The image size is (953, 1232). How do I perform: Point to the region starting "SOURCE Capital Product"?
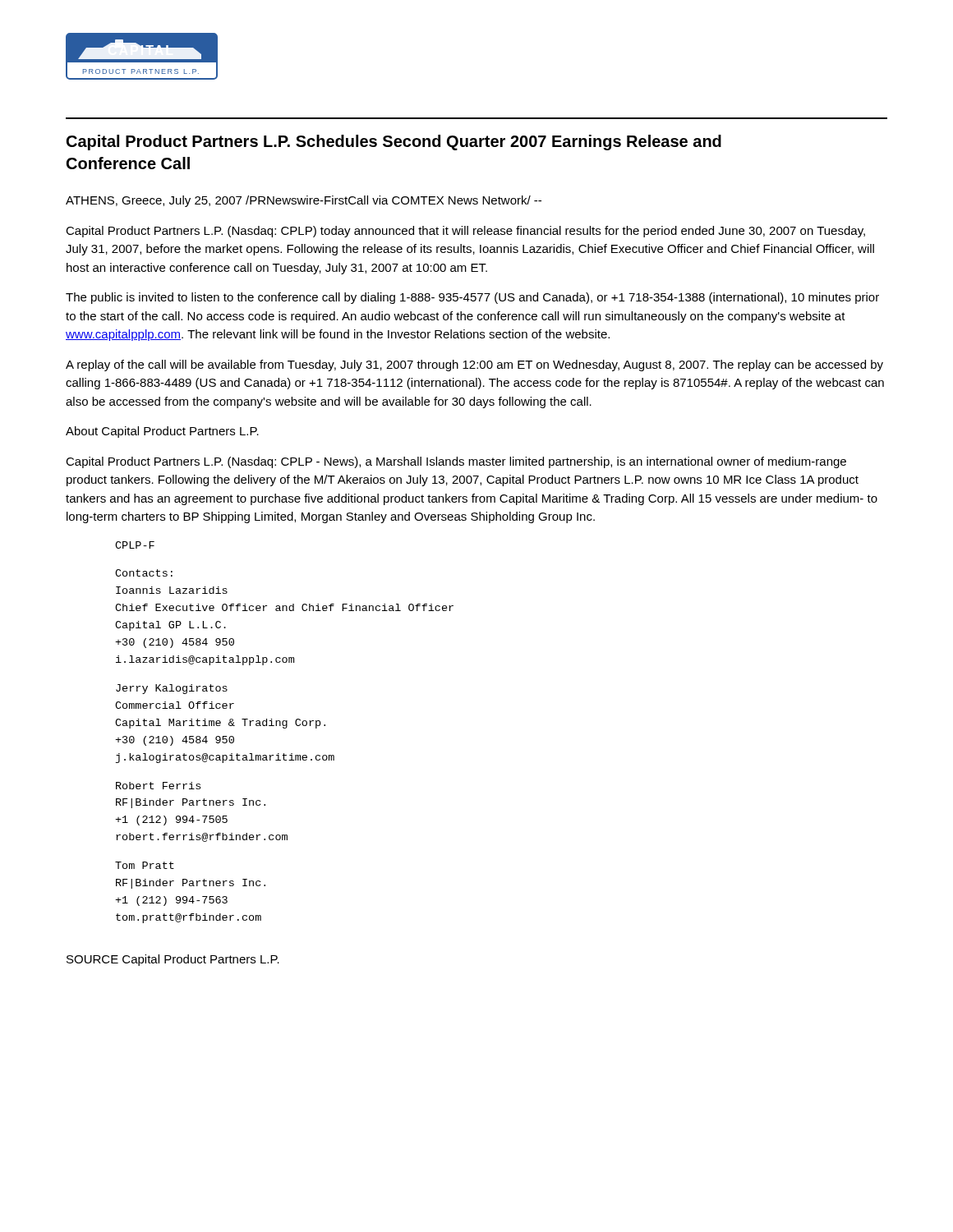click(x=173, y=959)
